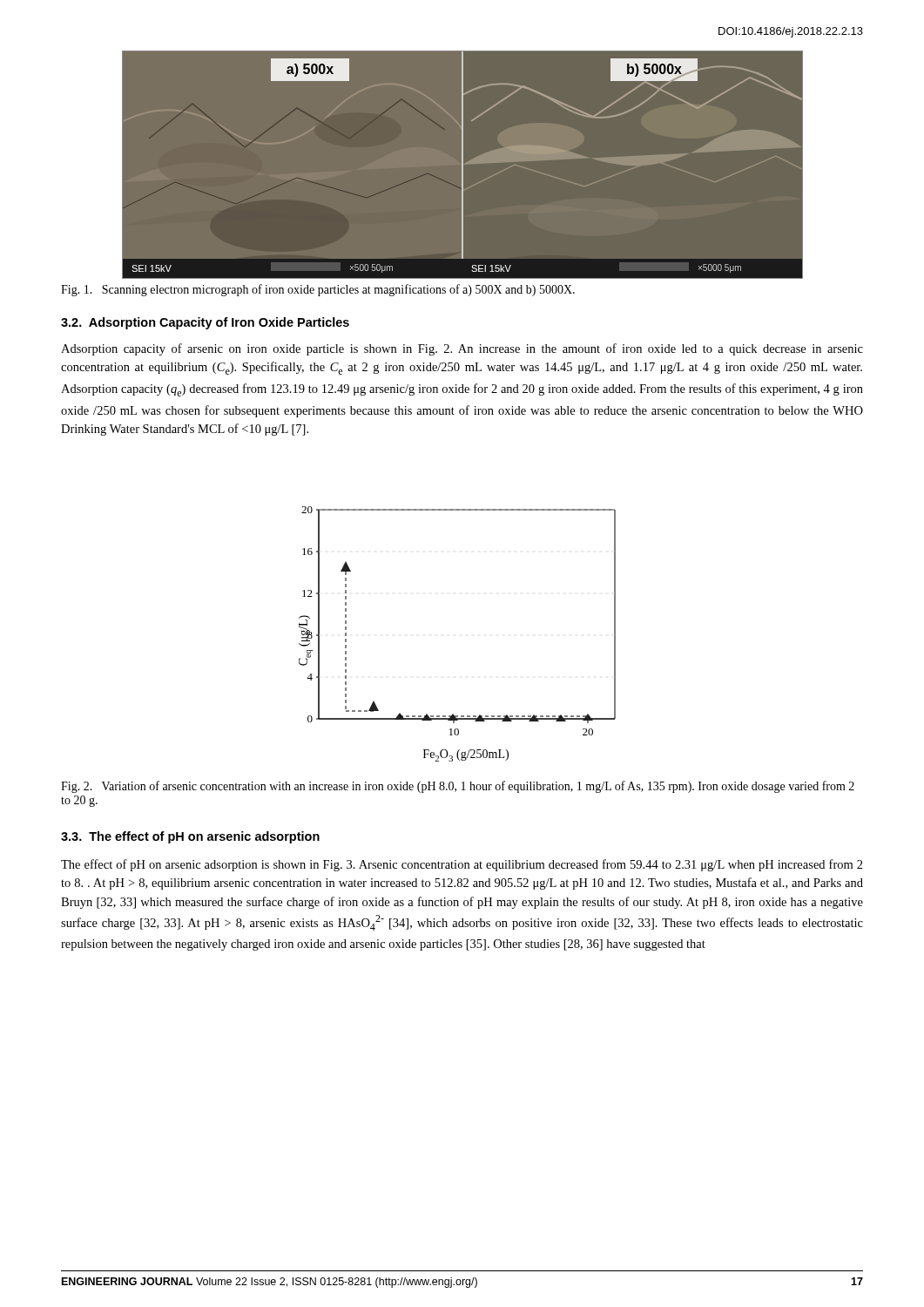Viewport: 924px width, 1307px height.
Task: Click on the section header that reads "3.3. The effect of"
Action: click(x=190, y=836)
